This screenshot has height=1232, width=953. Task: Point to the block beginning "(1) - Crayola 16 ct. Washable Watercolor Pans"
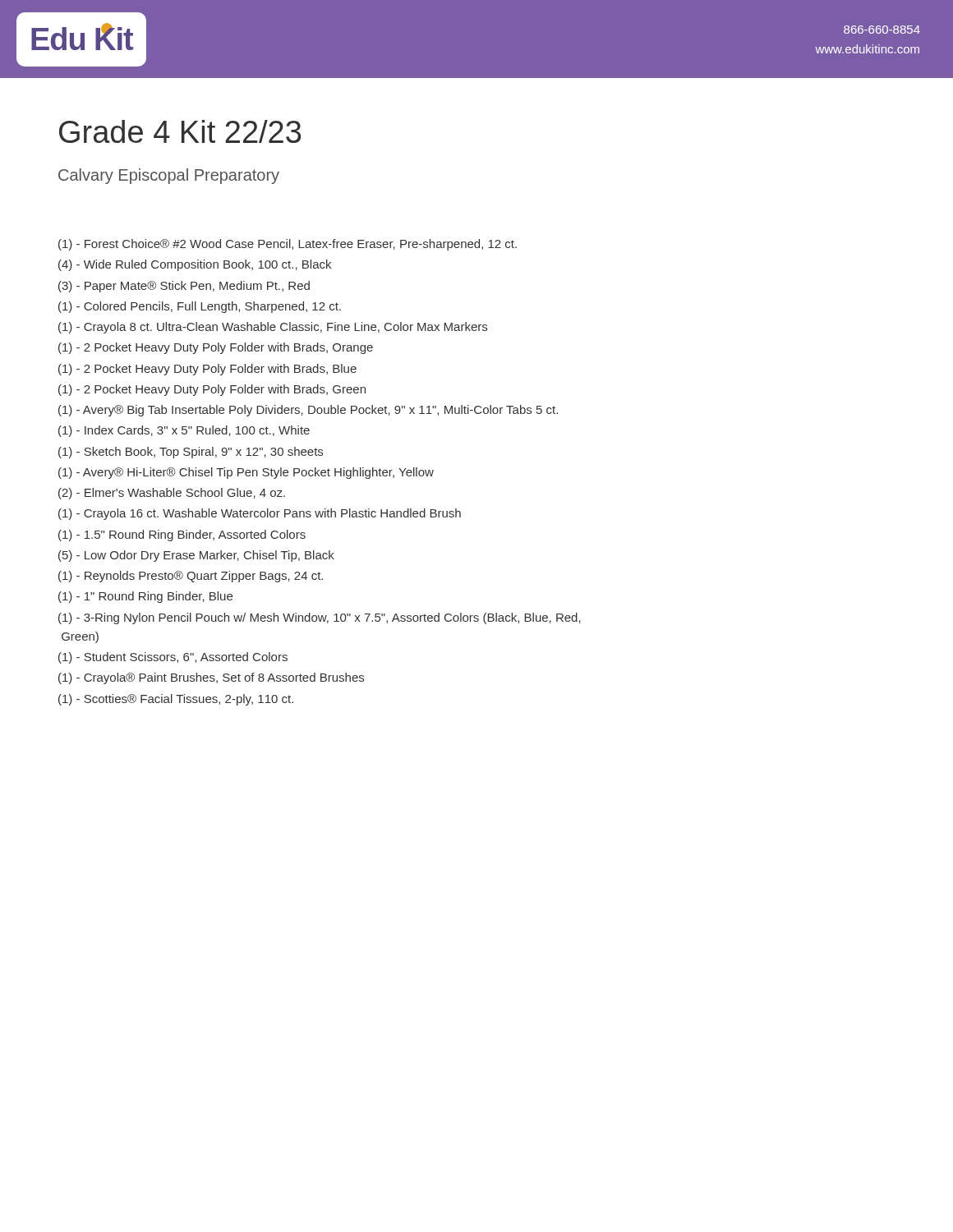coord(259,513)
